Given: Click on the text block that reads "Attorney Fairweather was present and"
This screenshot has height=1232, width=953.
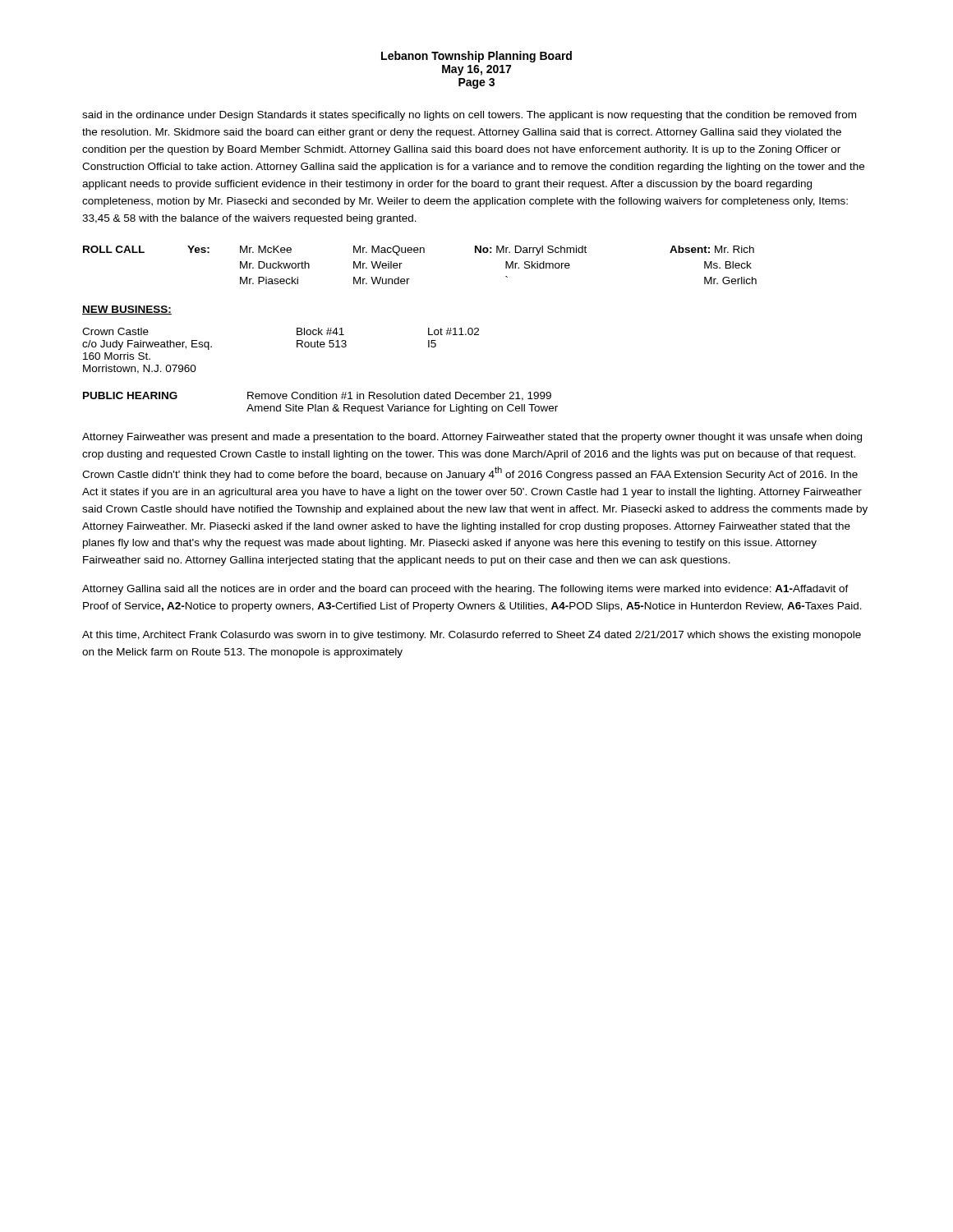Looking at the screenshot, I should 475,498.
